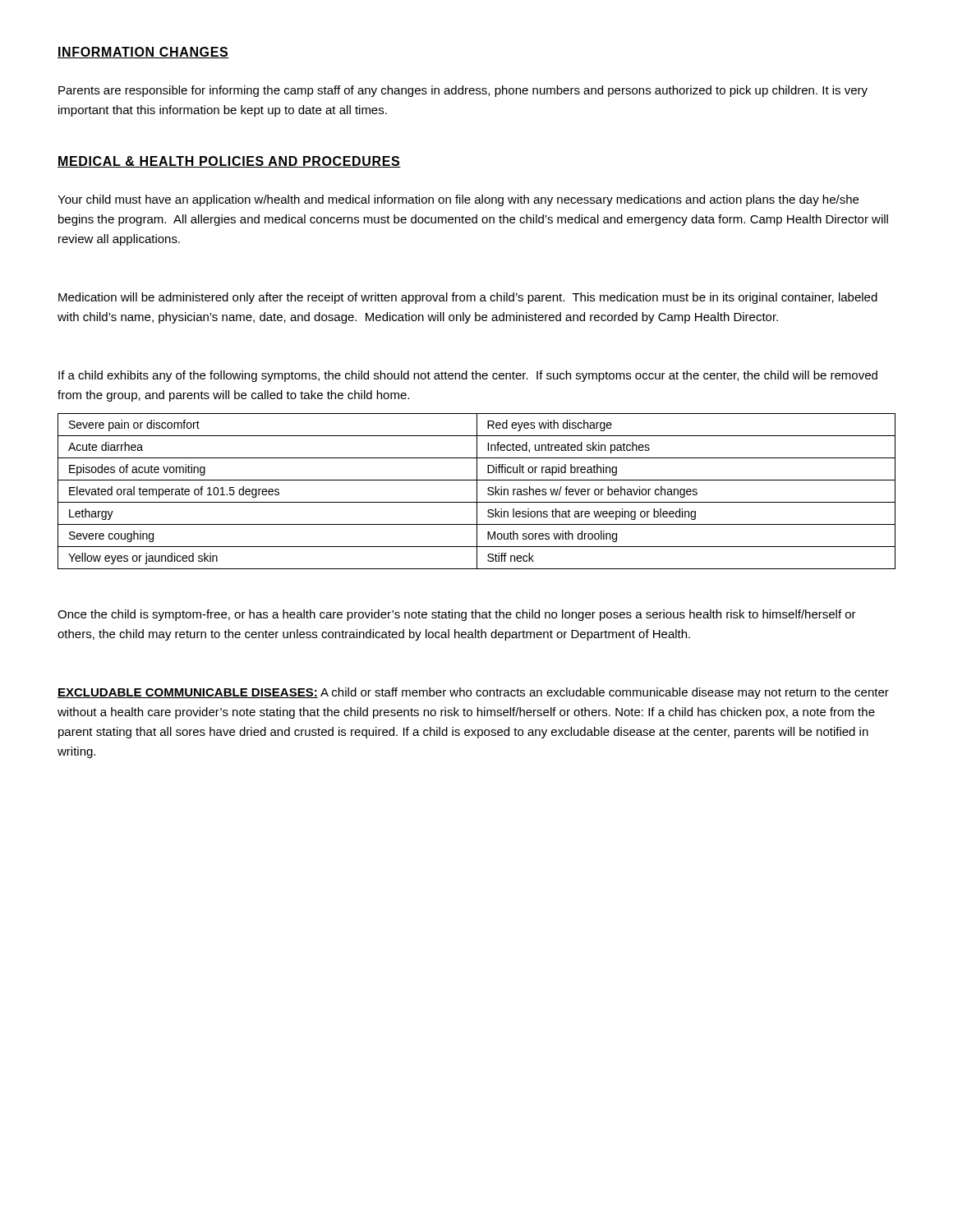The image size is (953, 1232).
Task: Select the table
Action: pos(476,491)
